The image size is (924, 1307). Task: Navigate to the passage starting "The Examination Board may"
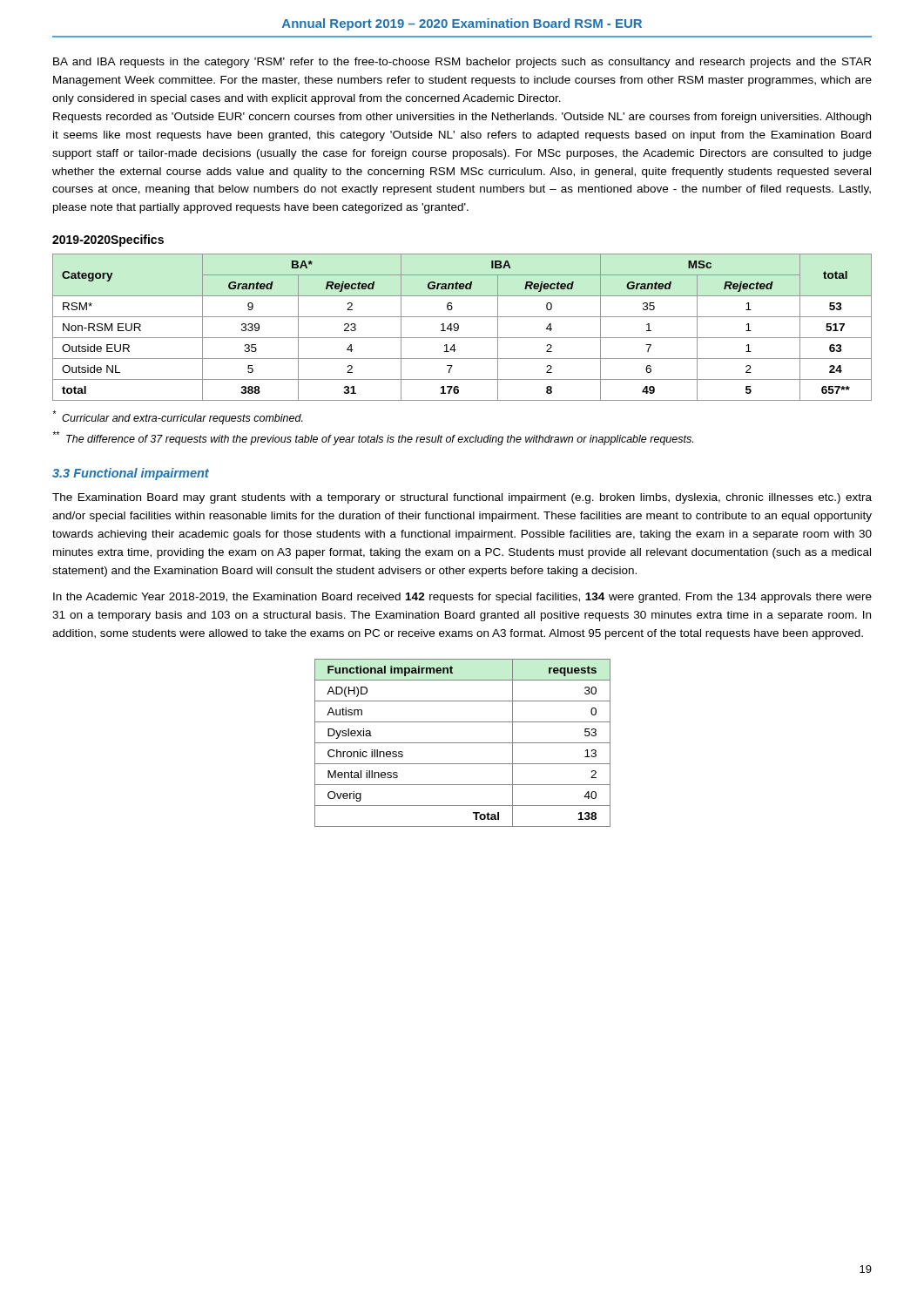point(462,533)
